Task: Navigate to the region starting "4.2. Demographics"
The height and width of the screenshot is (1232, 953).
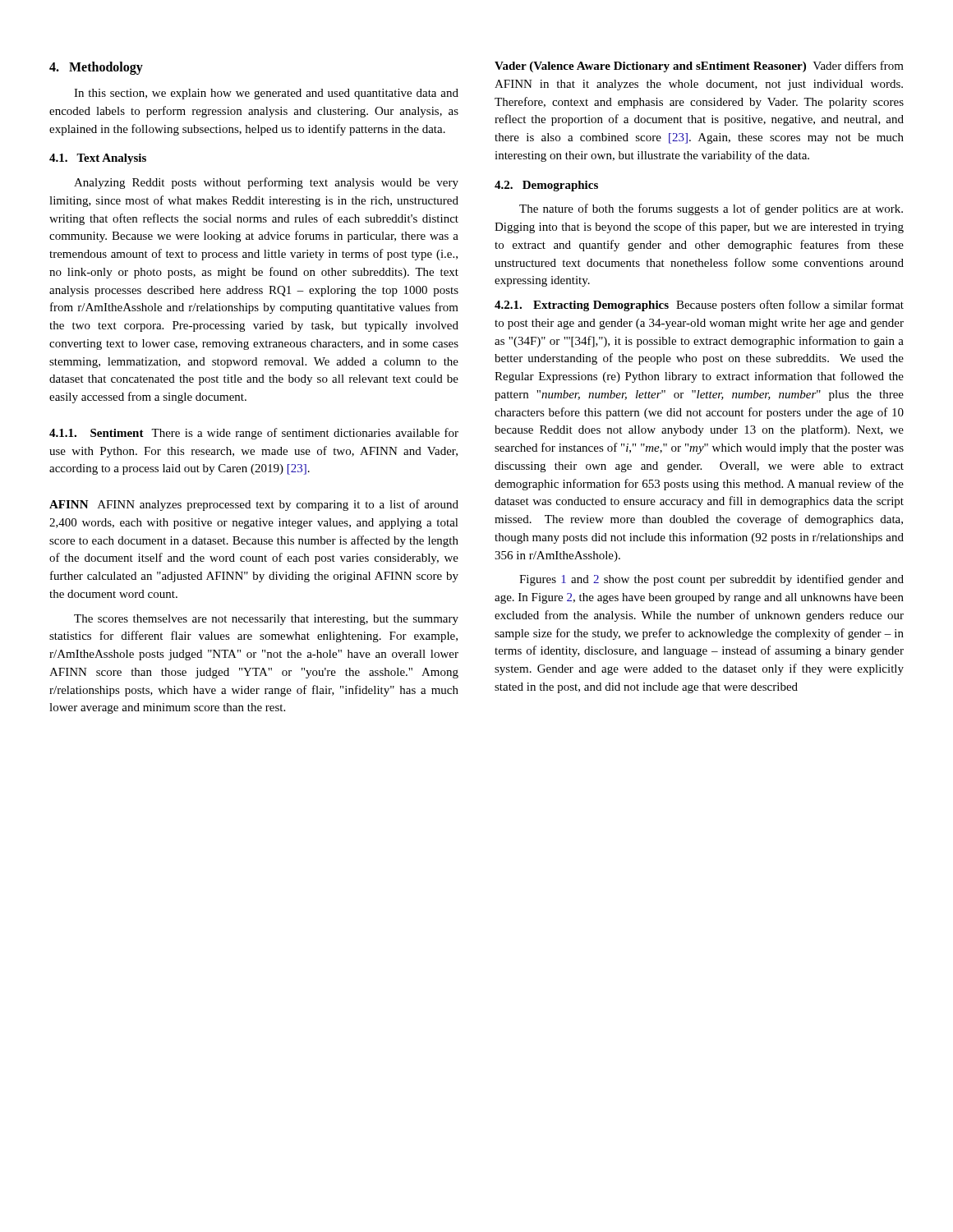Action: 546,186
